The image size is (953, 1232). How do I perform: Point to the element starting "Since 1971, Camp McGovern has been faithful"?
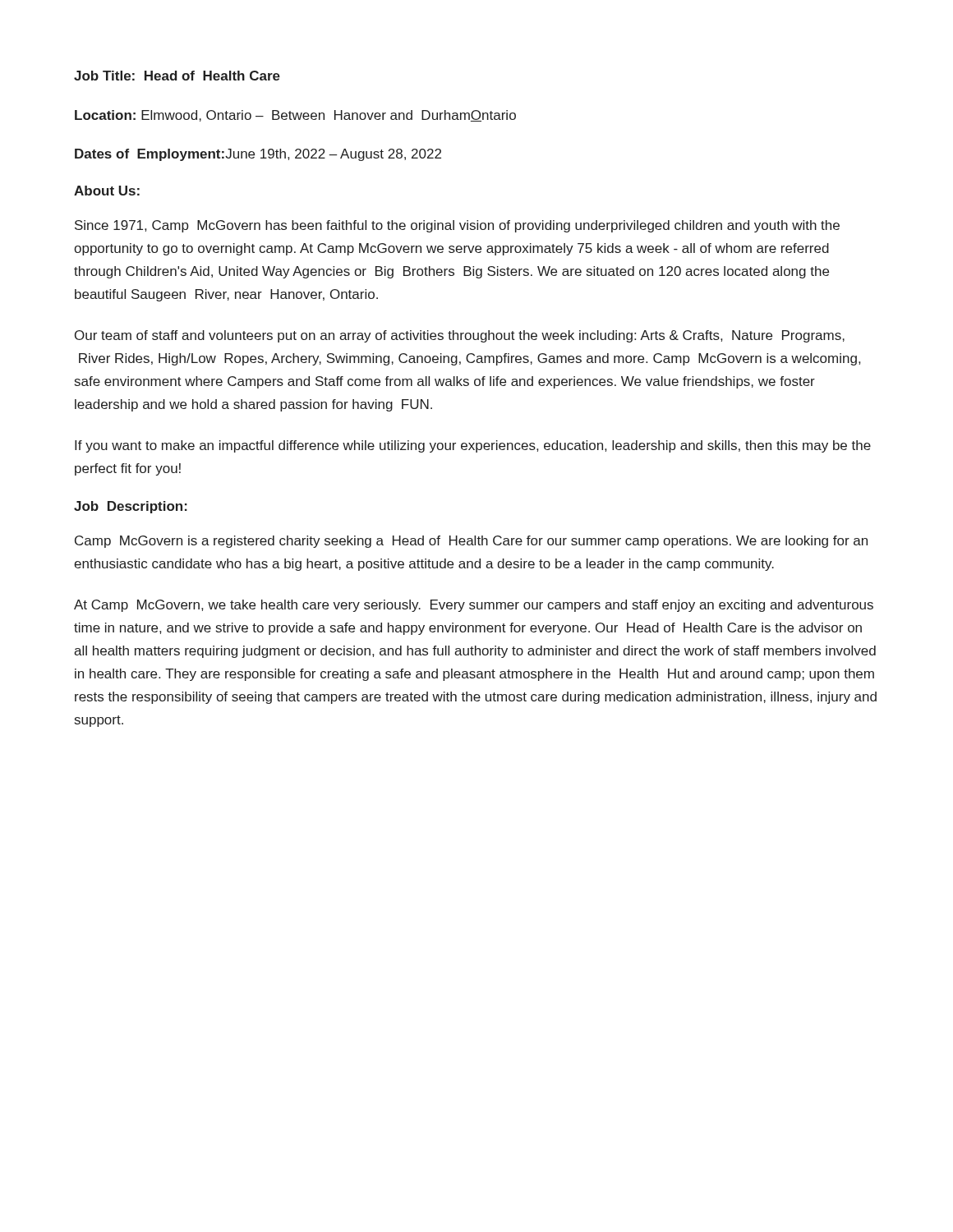[457, 260]
